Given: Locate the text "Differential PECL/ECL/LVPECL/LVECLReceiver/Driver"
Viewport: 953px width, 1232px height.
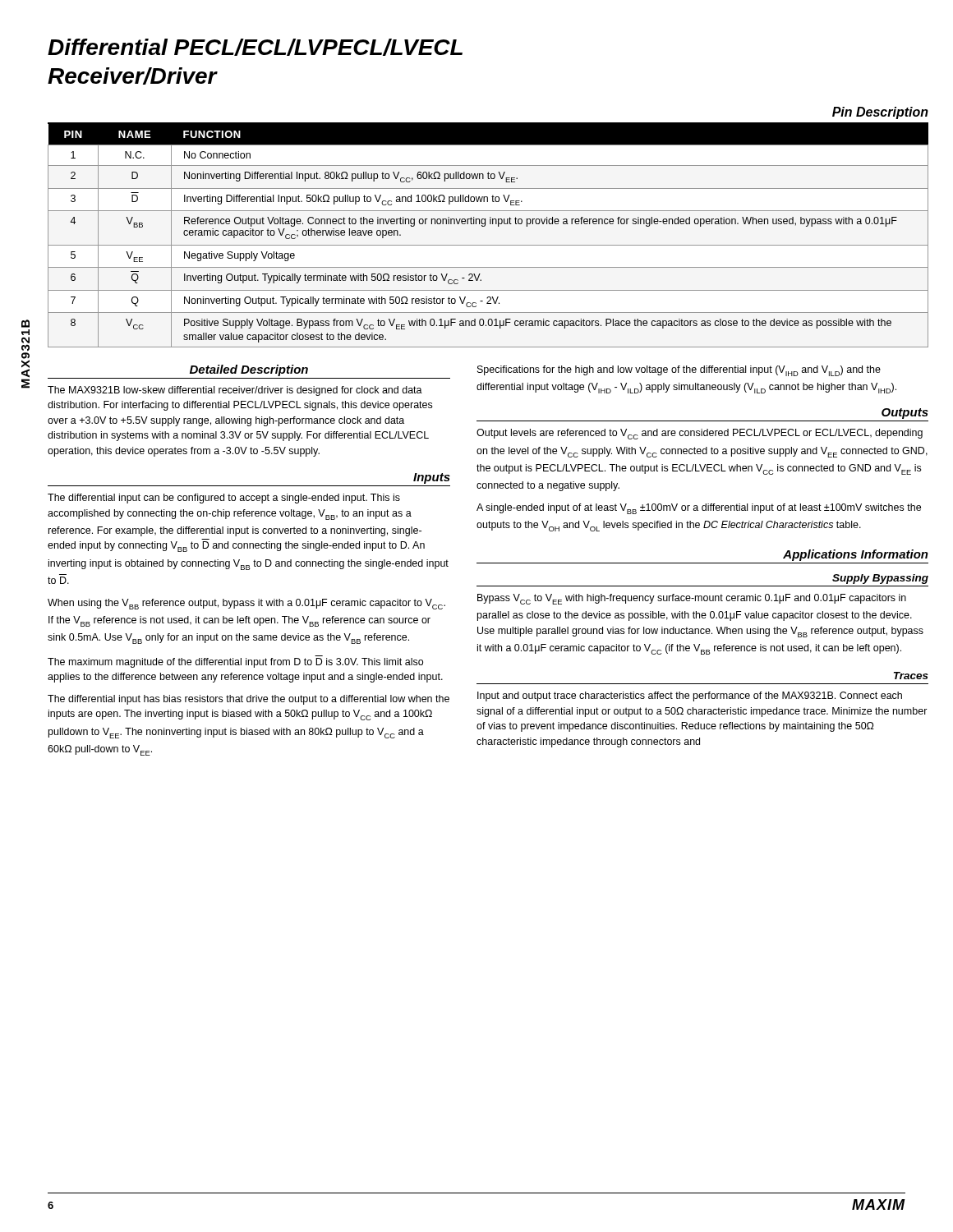Looking at the screenshot, I should click(255, 47).
